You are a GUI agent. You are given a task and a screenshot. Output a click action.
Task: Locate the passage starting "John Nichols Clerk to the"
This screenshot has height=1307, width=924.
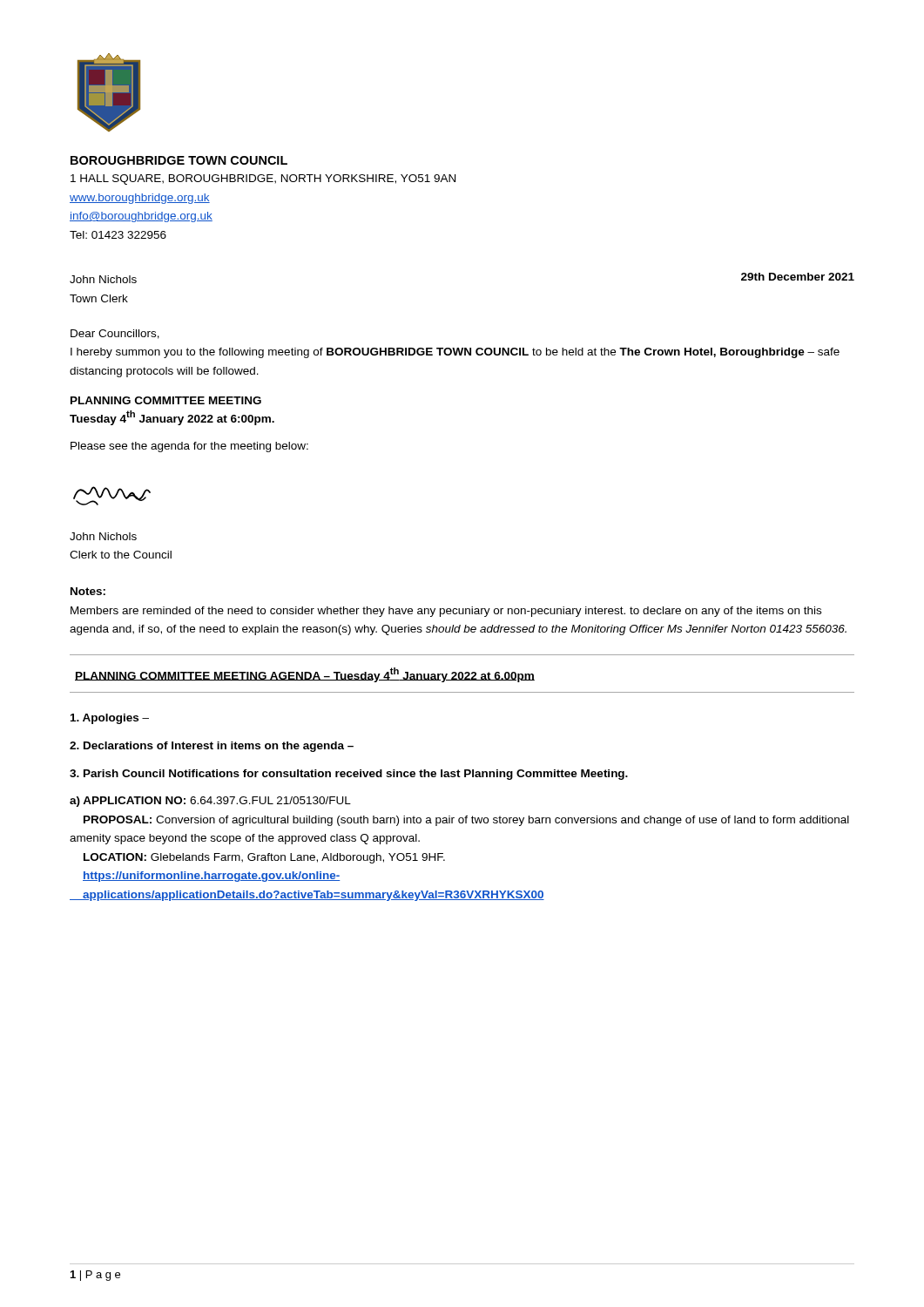click(x=121, y=546)
